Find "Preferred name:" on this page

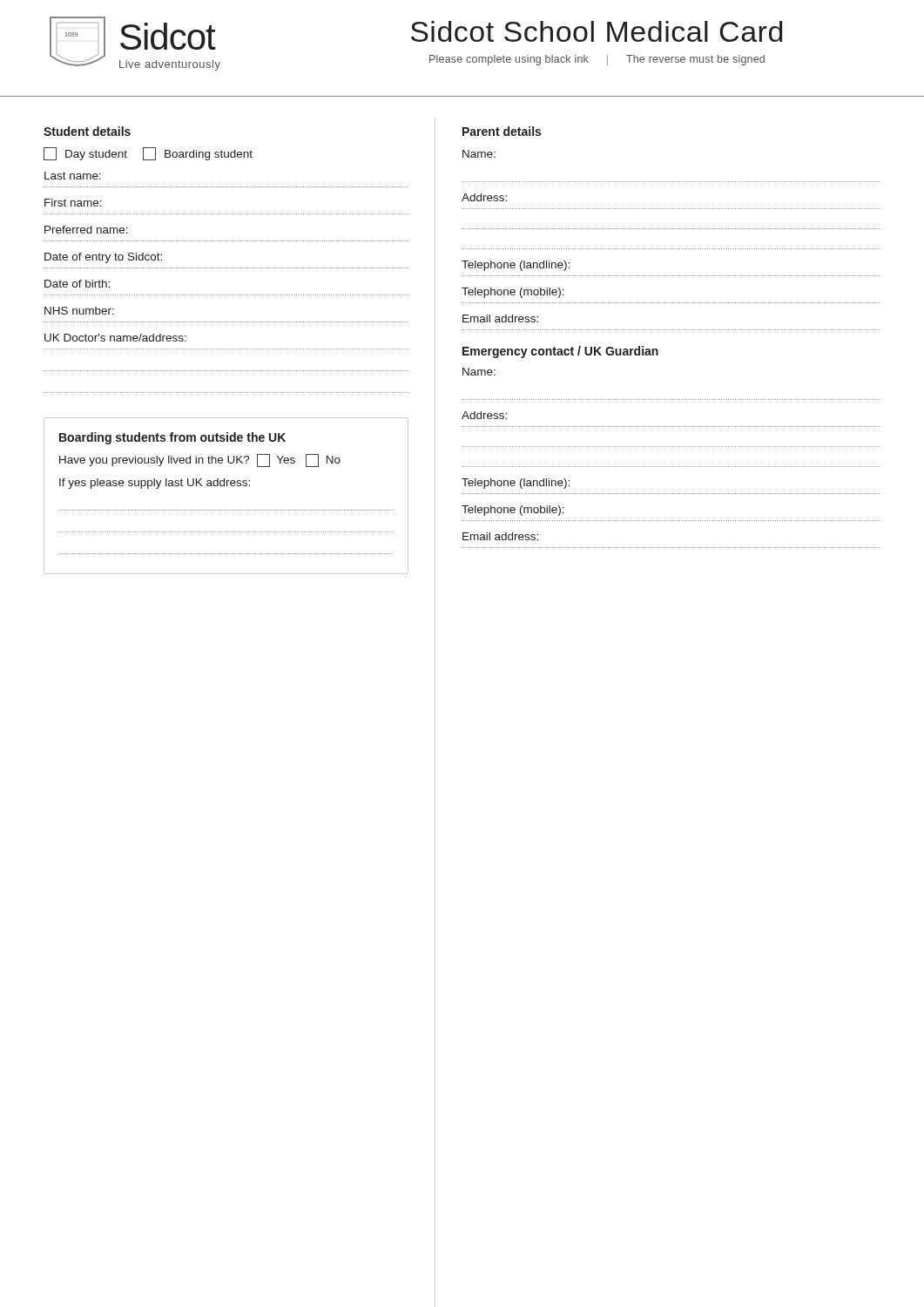[86, 230]
